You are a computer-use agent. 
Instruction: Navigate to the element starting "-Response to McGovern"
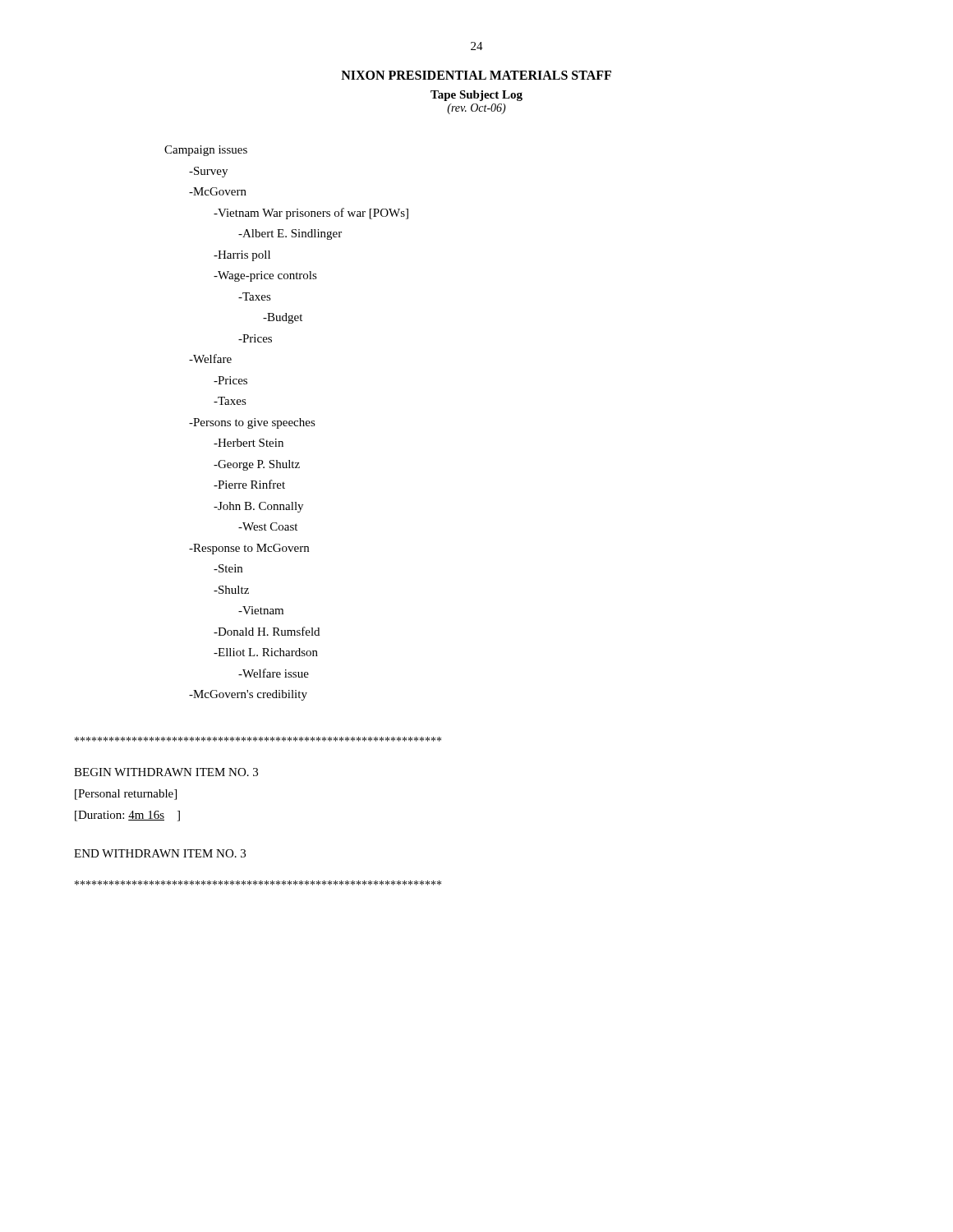[x=249, y=547]
